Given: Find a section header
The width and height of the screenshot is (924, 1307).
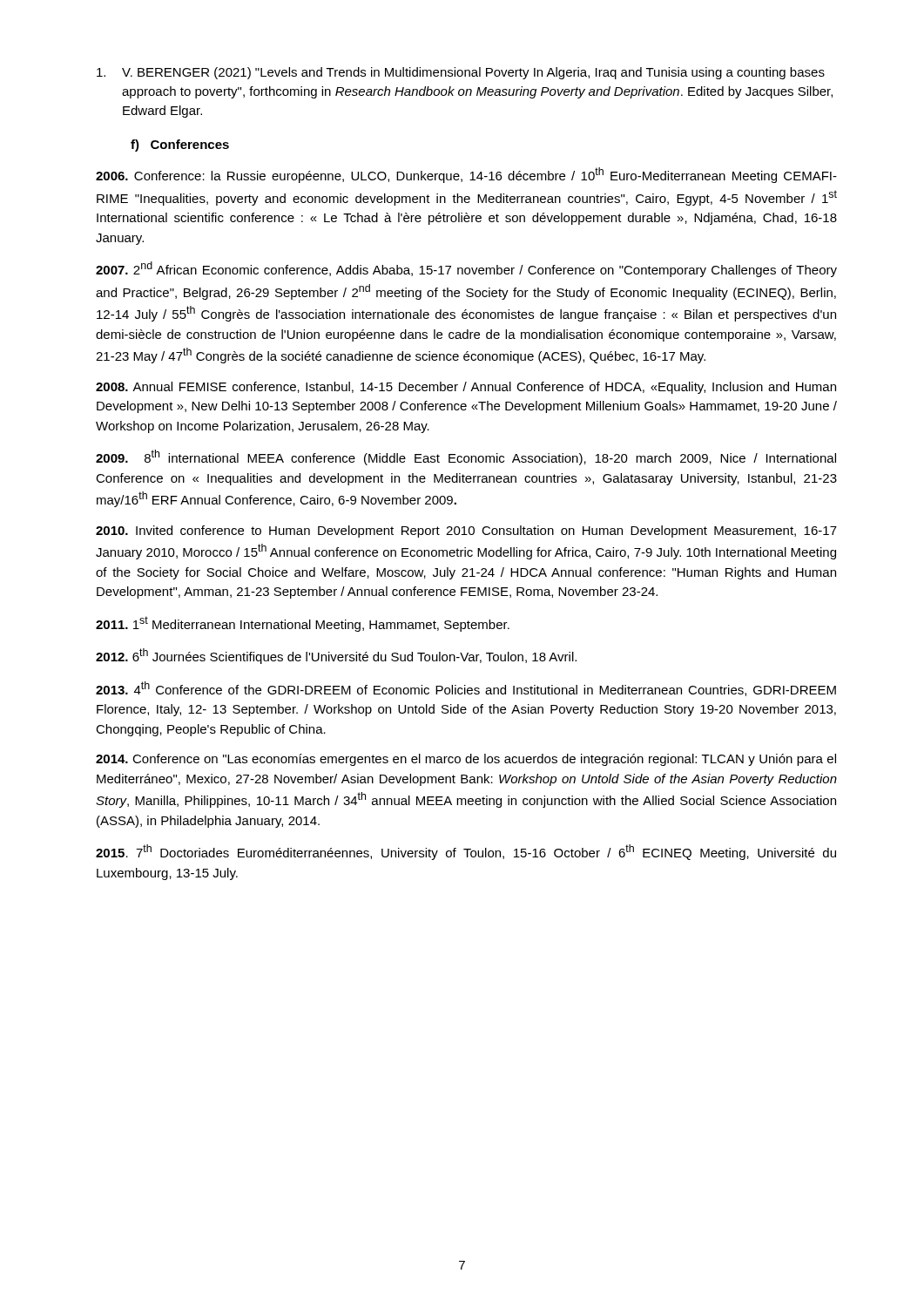Looking at the screenshot, I should pyautogui.click(x=180, y=144).
